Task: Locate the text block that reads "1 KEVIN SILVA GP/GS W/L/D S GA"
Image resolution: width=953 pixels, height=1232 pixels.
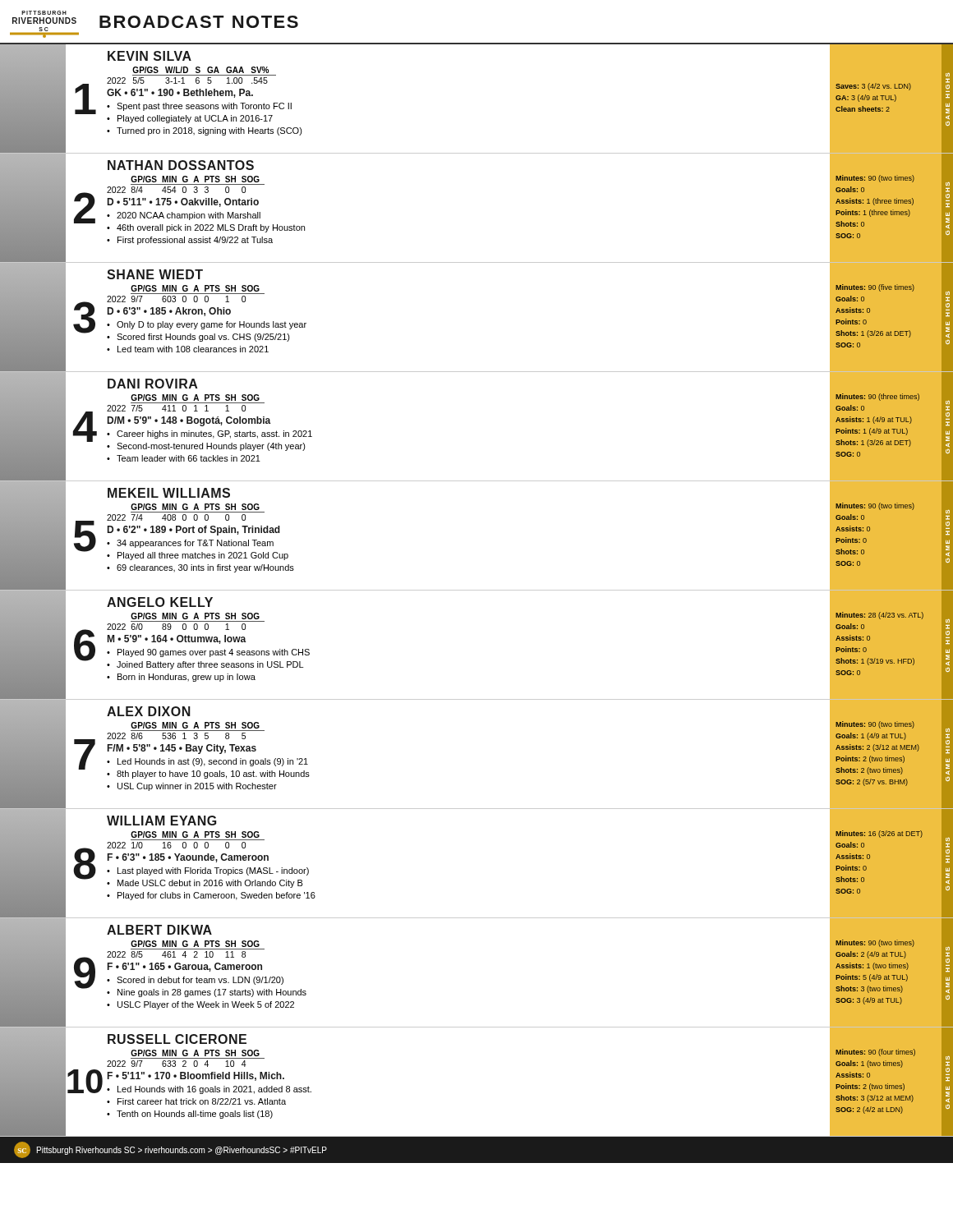Action: (476, 99)
